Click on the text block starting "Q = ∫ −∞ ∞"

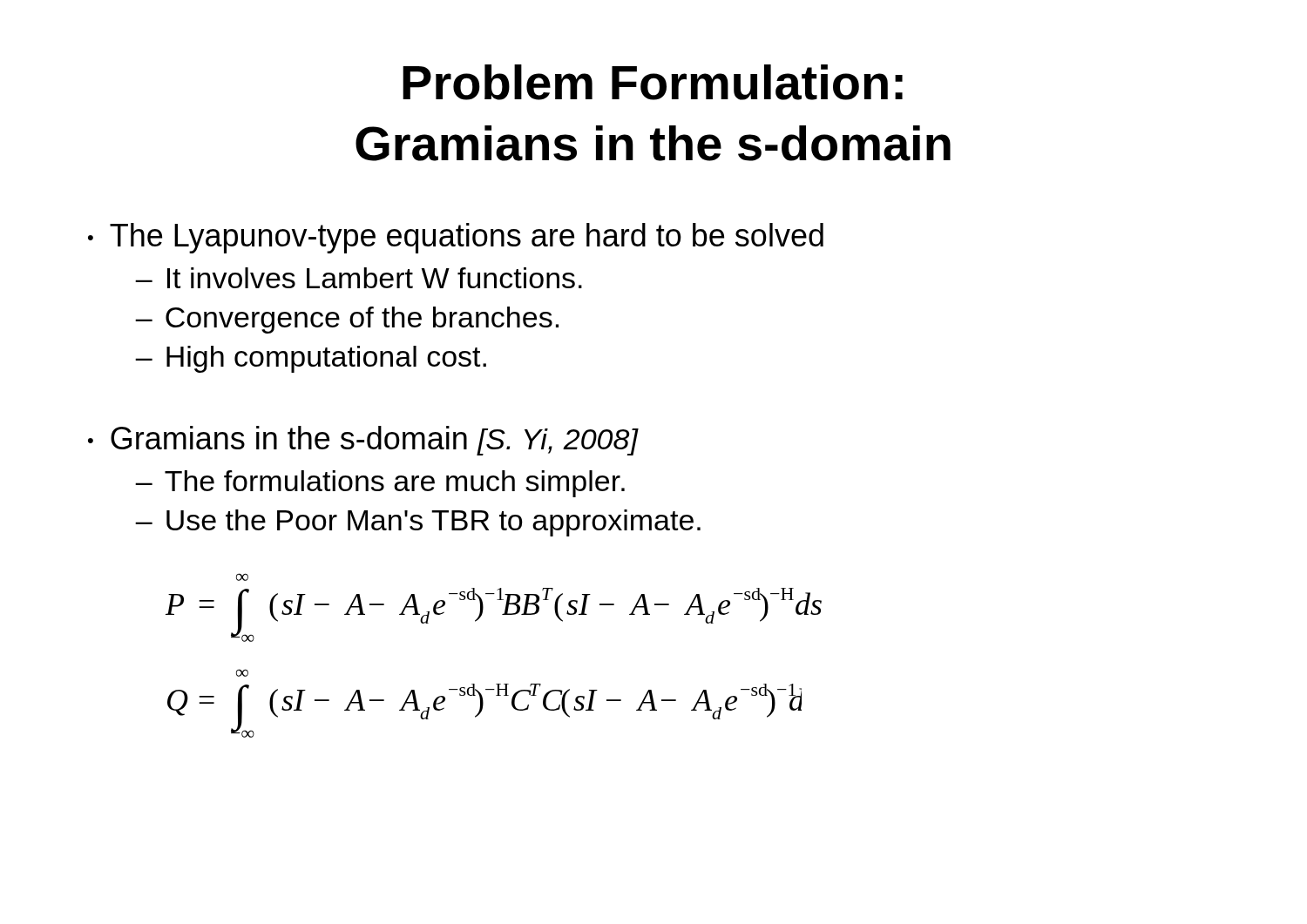(x=478, y=702)
